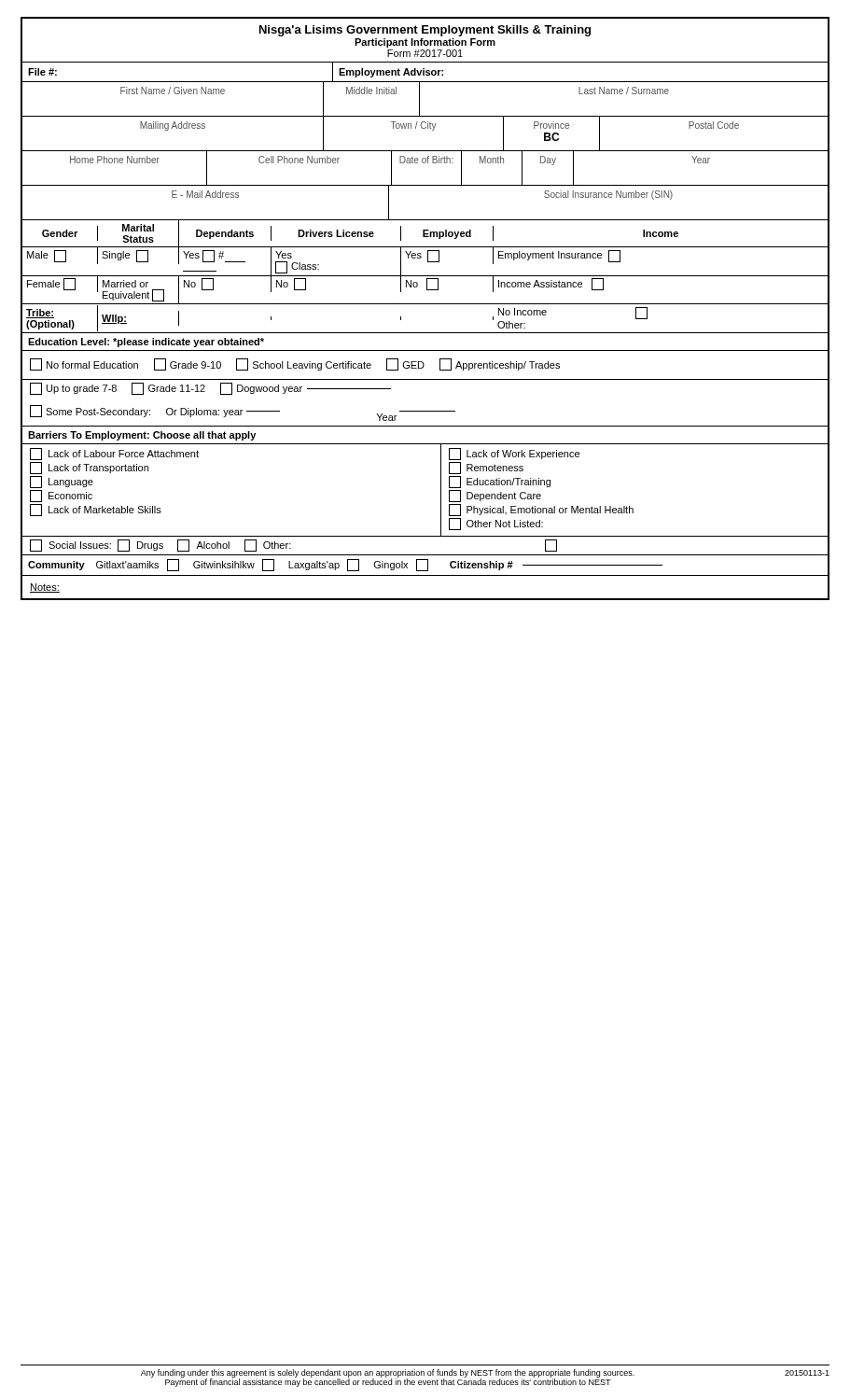The width and height of the screenshot is (850, 1400).
Task: Click on the text block that reads "Male Single Yes # Yes Class:"
Action: pyautogui.click(x=425, y=261)
